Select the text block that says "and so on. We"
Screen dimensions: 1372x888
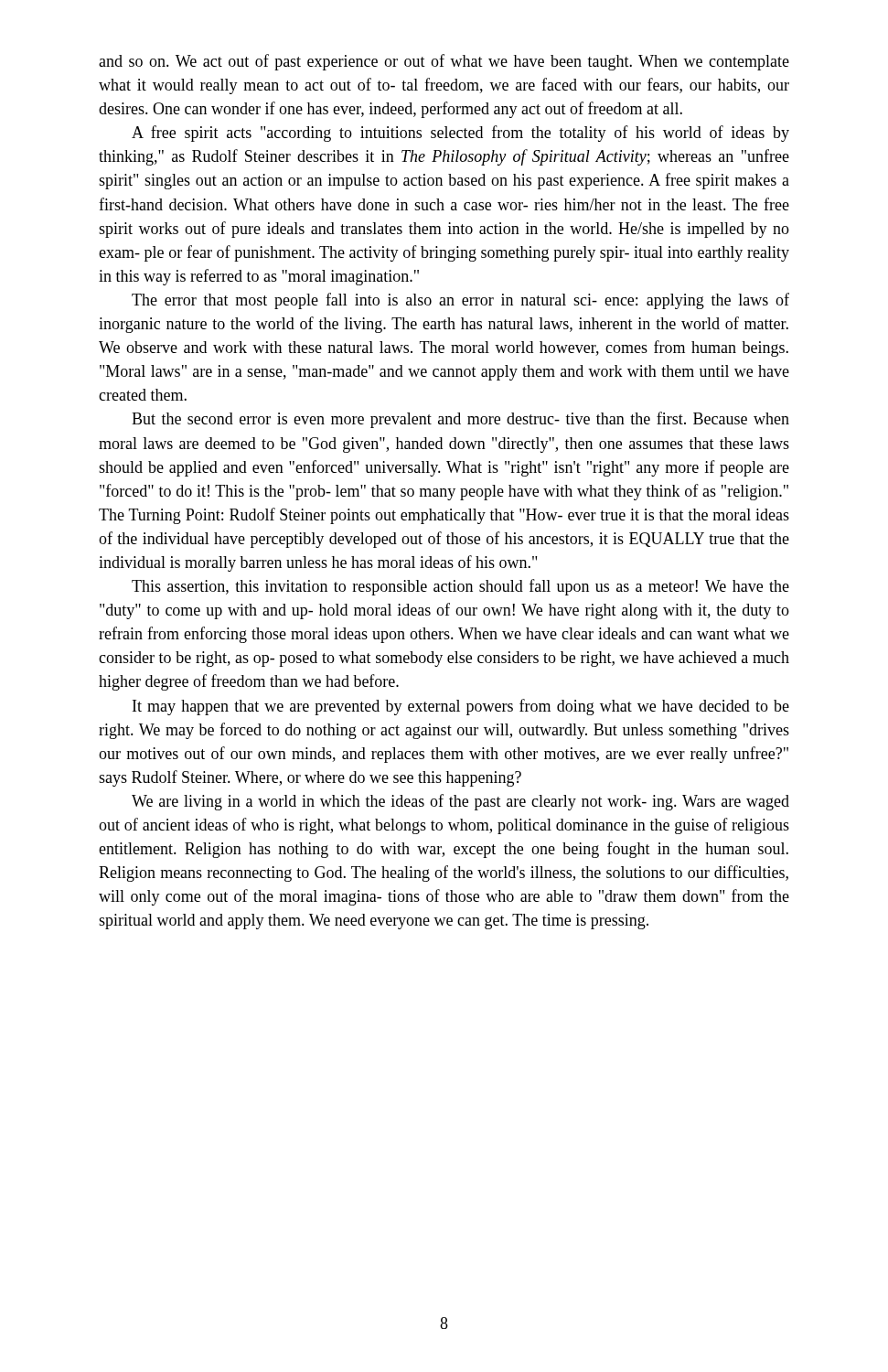pyautogui.click(x=444, y=491)
